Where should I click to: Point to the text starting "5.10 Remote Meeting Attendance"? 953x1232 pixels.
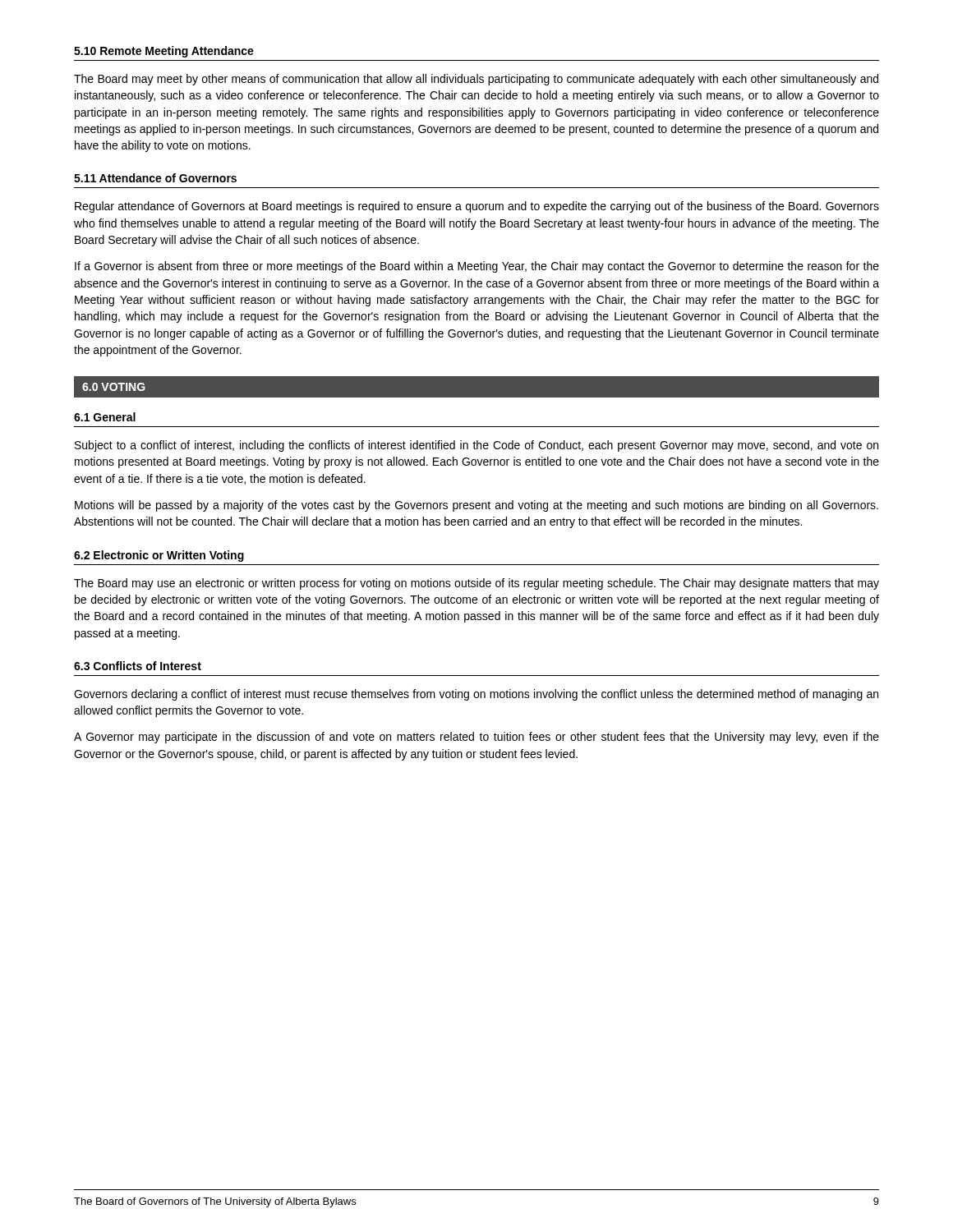click(164, 51)
